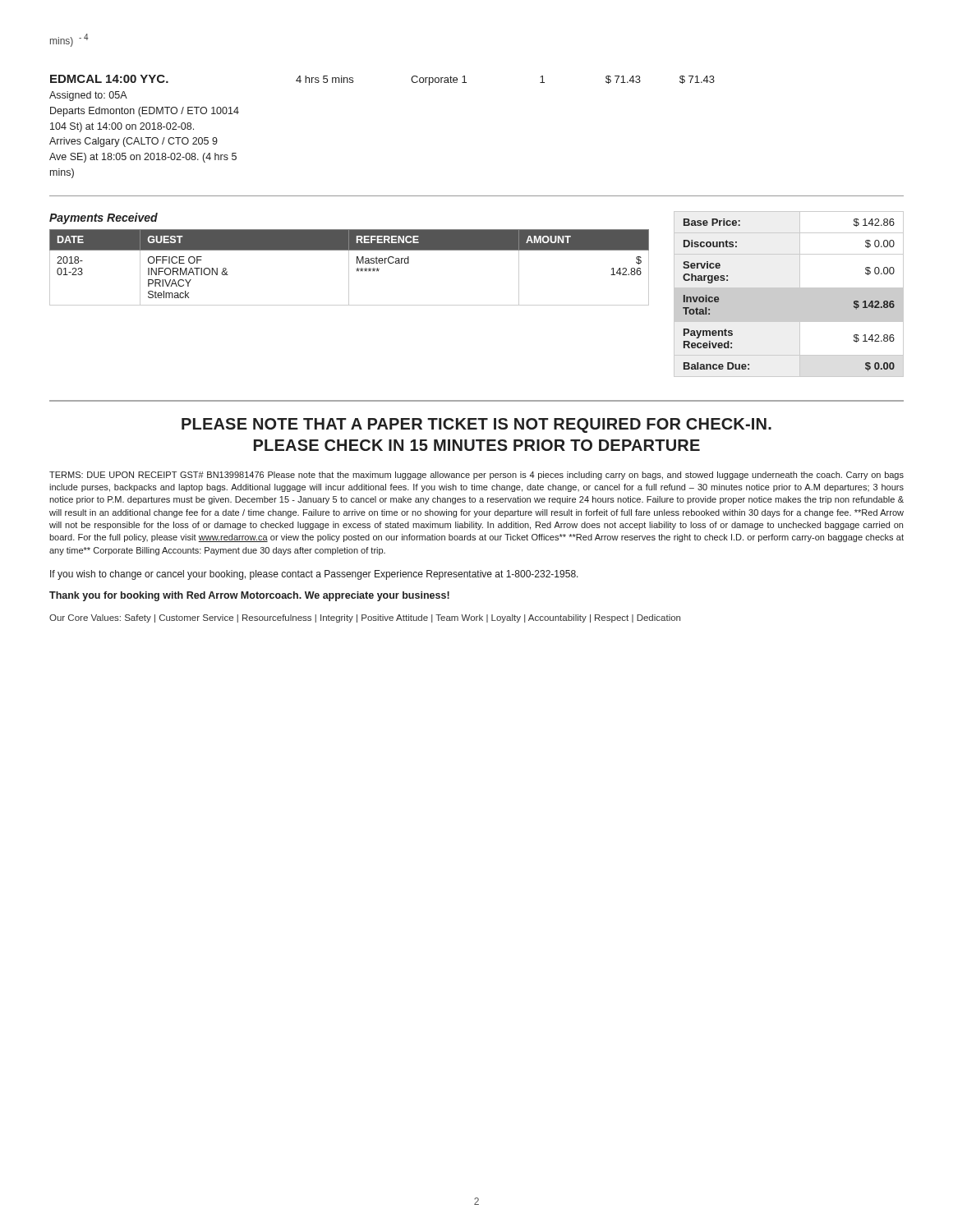
Task: Select the text block starting "PLEASE NOTE THAT A PAPER"
Action: pyautogui.click(x=476, y=434)
